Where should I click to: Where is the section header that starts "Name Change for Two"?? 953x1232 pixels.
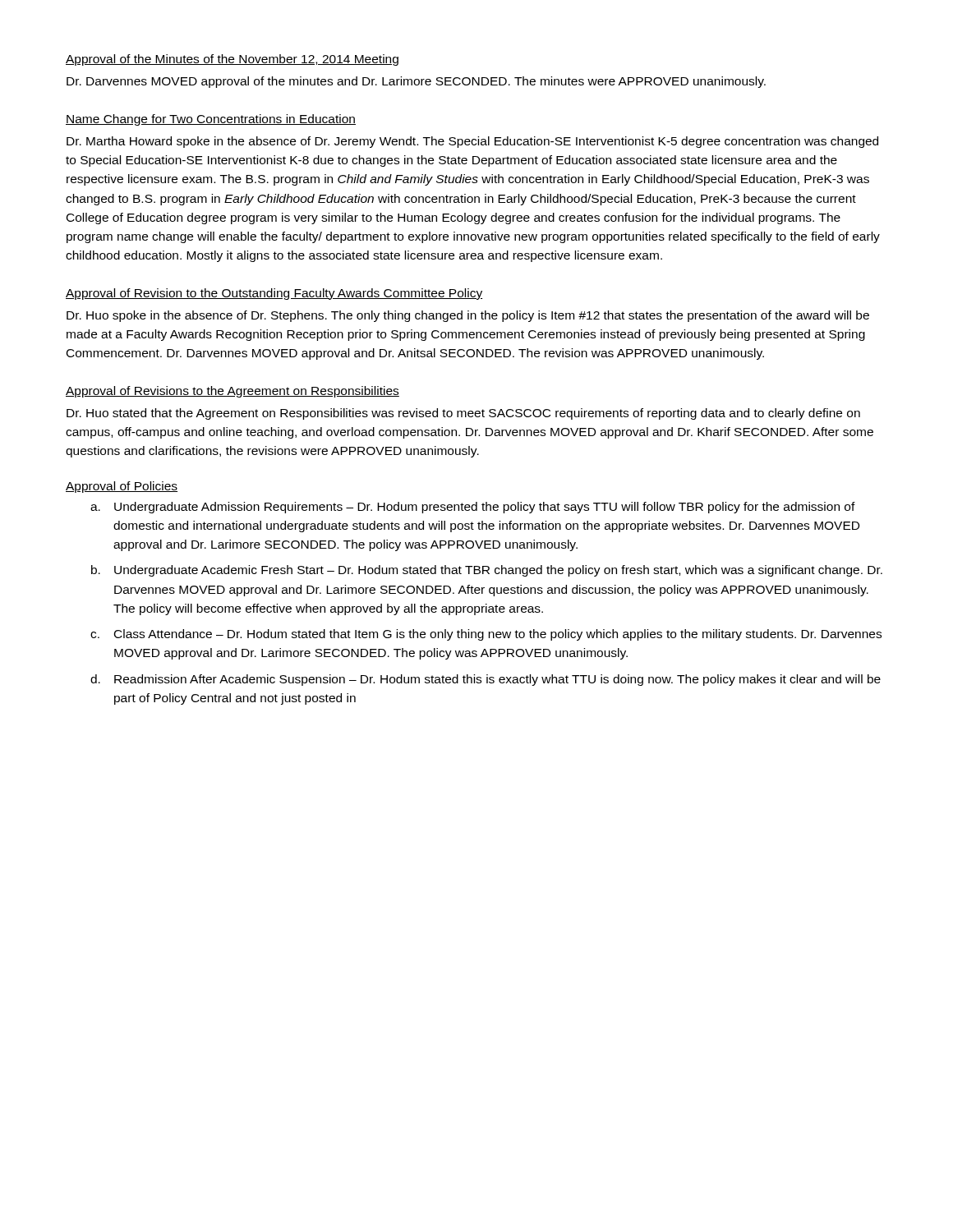pyautogui.click(x=211, y=120)
